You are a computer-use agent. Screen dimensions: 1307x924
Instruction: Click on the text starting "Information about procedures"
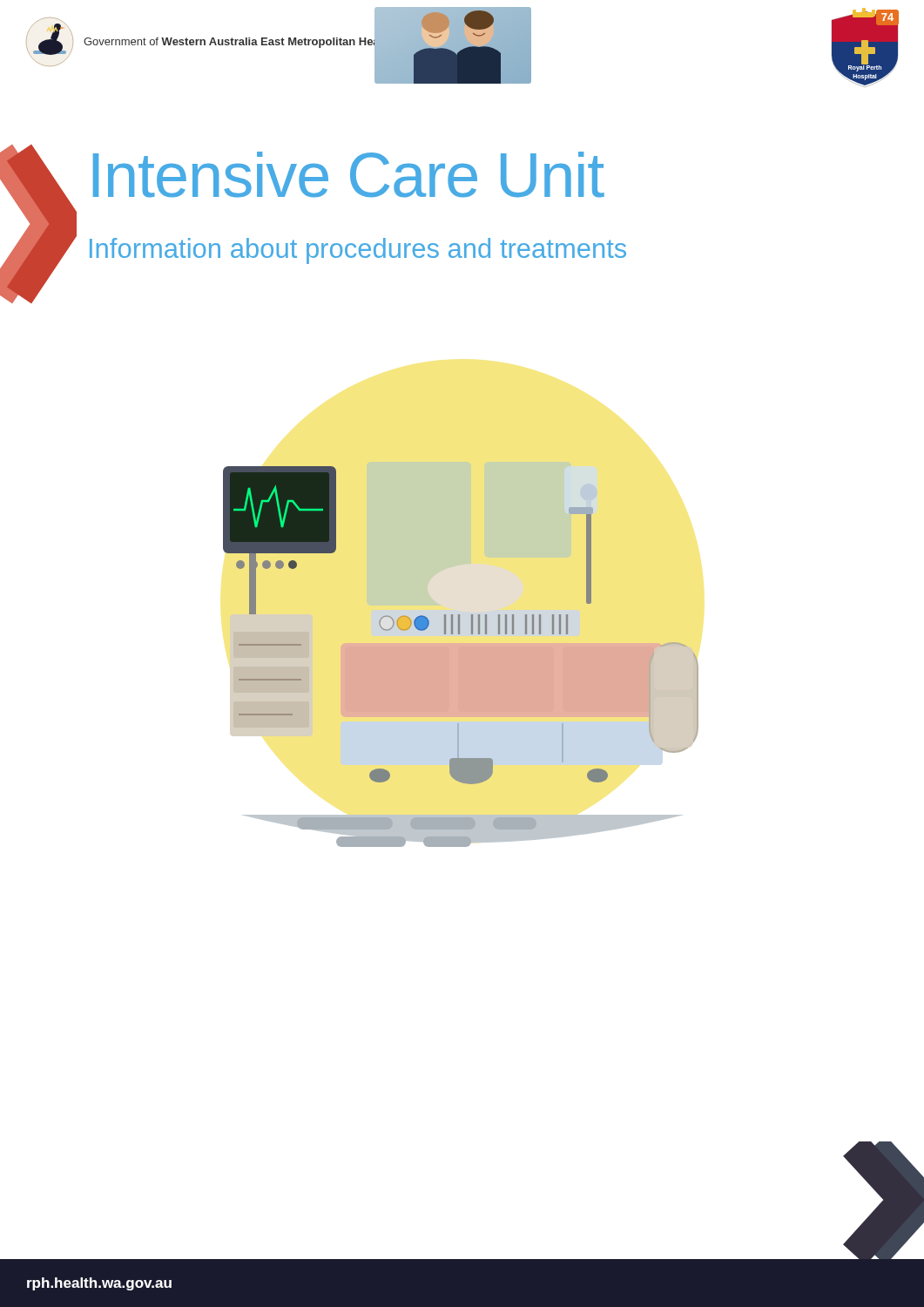[357, 249]
